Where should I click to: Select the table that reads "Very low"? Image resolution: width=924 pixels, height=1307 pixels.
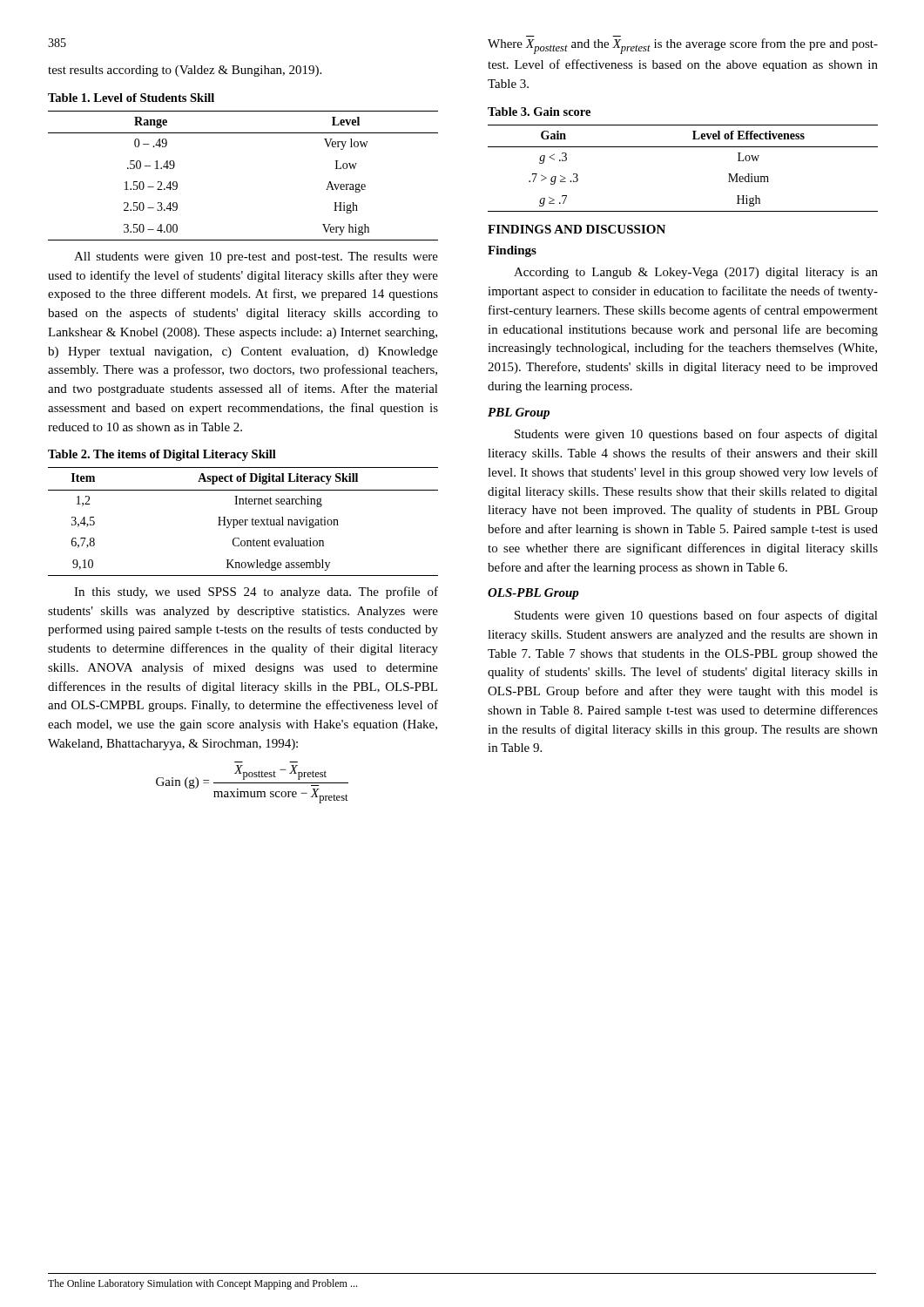(243, 176)
